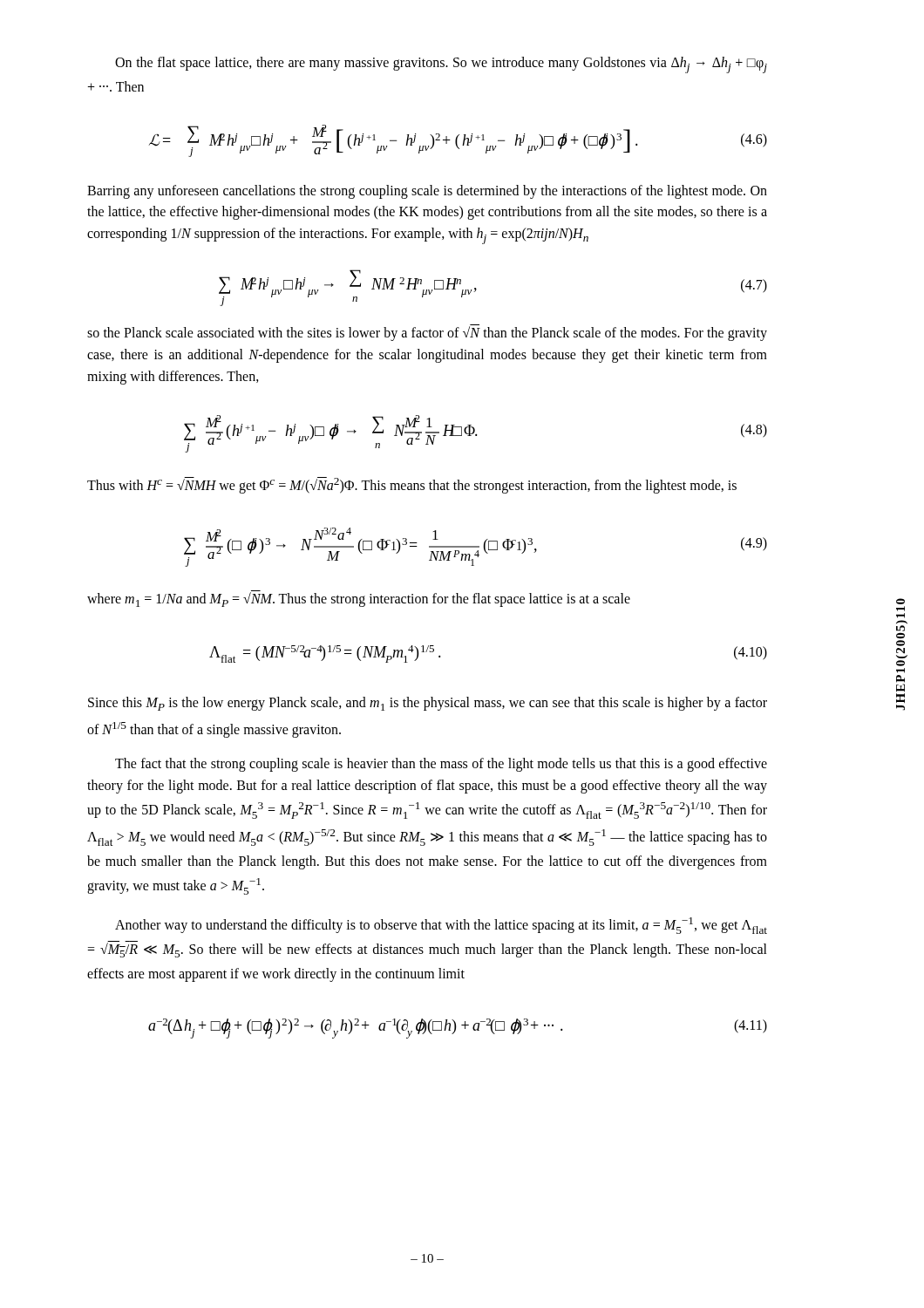Find the text block that reads "where m1 = 1/Na and MP"
The image size is (924, 1308).
point(427,600)
